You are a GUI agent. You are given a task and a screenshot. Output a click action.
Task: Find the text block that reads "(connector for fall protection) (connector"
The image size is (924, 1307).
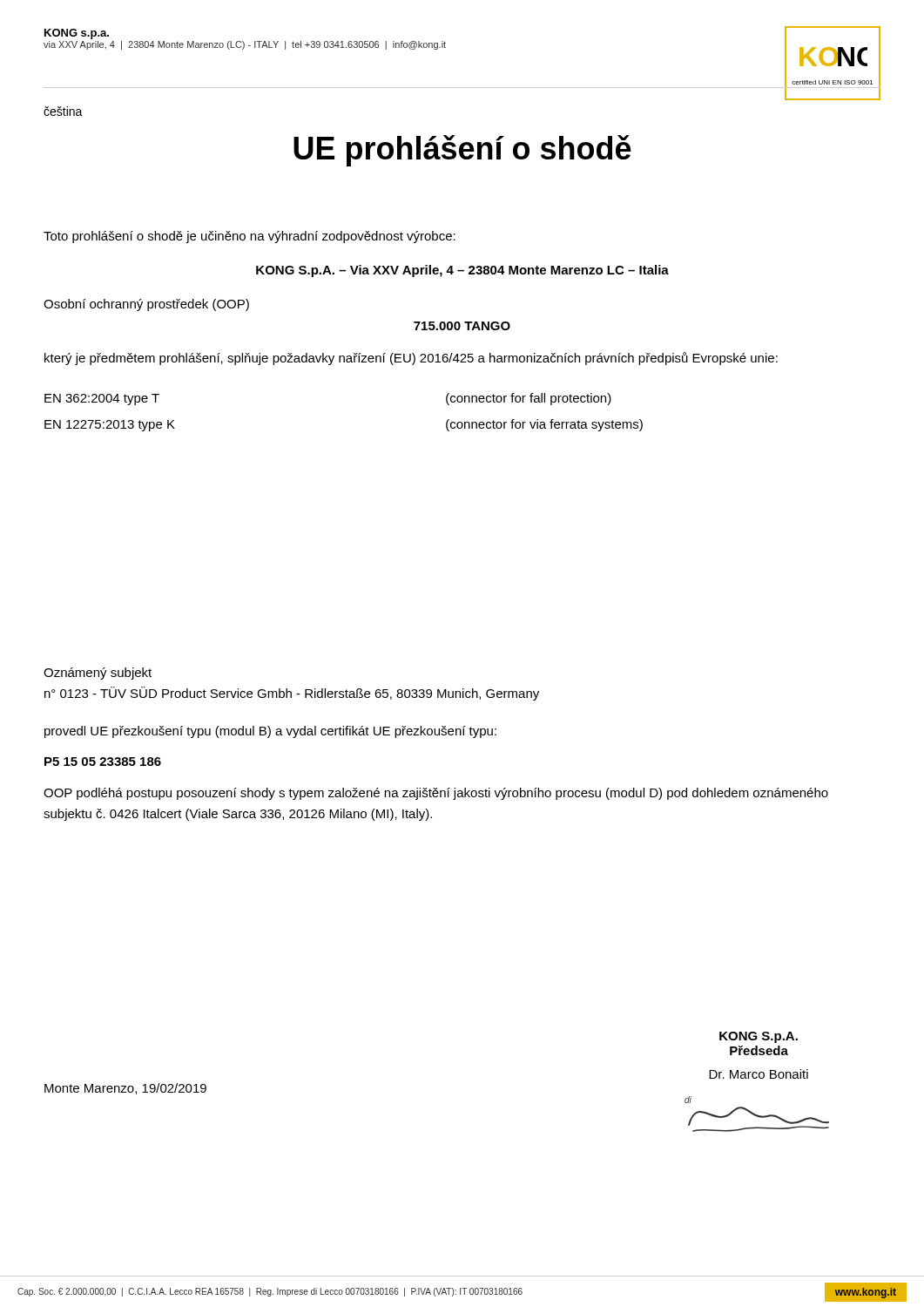coord(544,411)
